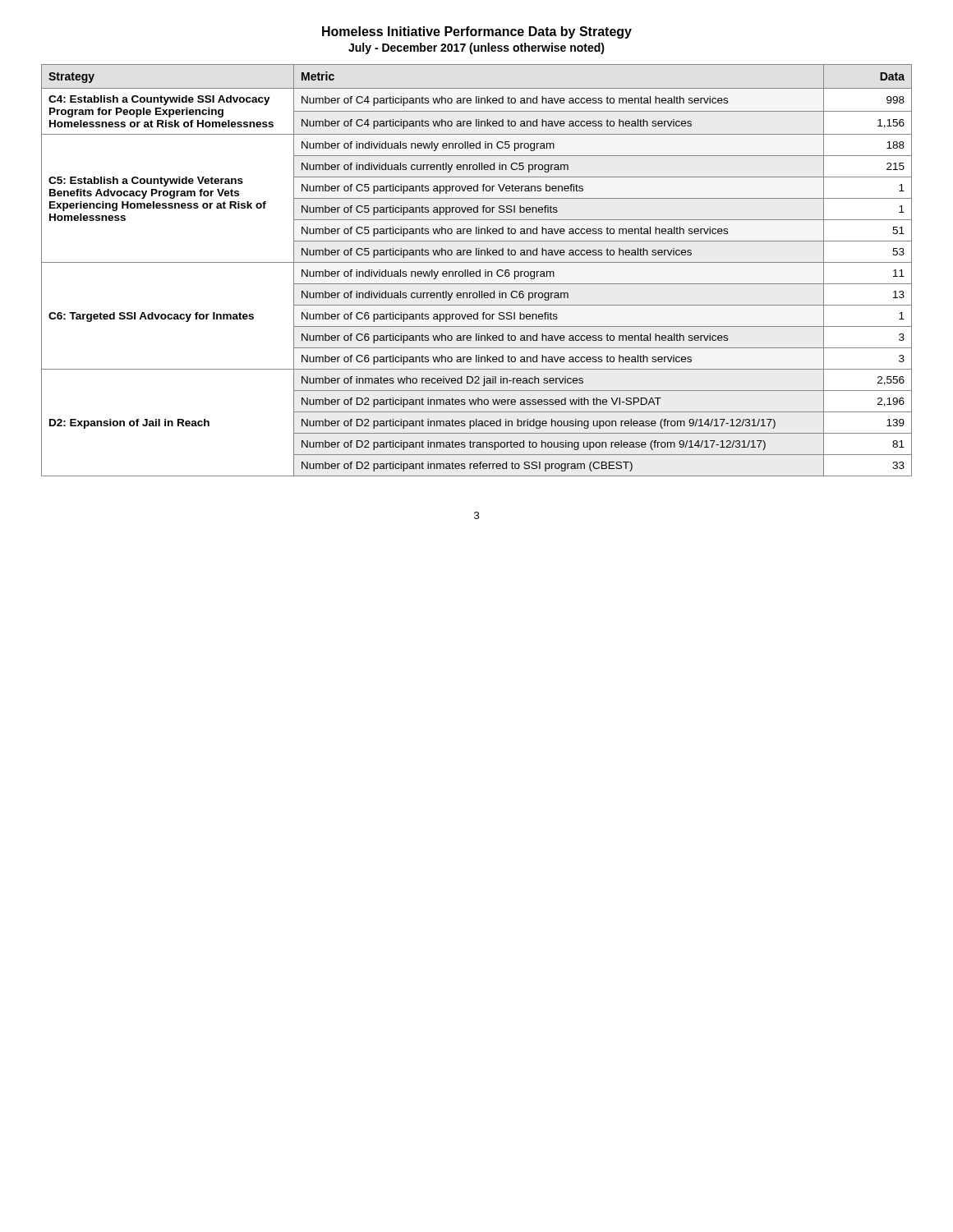Select the title that reads "July - December 2017 (unless otherwise"
The width and height of the screenshot is (953, 1232).
click(476, 48)
